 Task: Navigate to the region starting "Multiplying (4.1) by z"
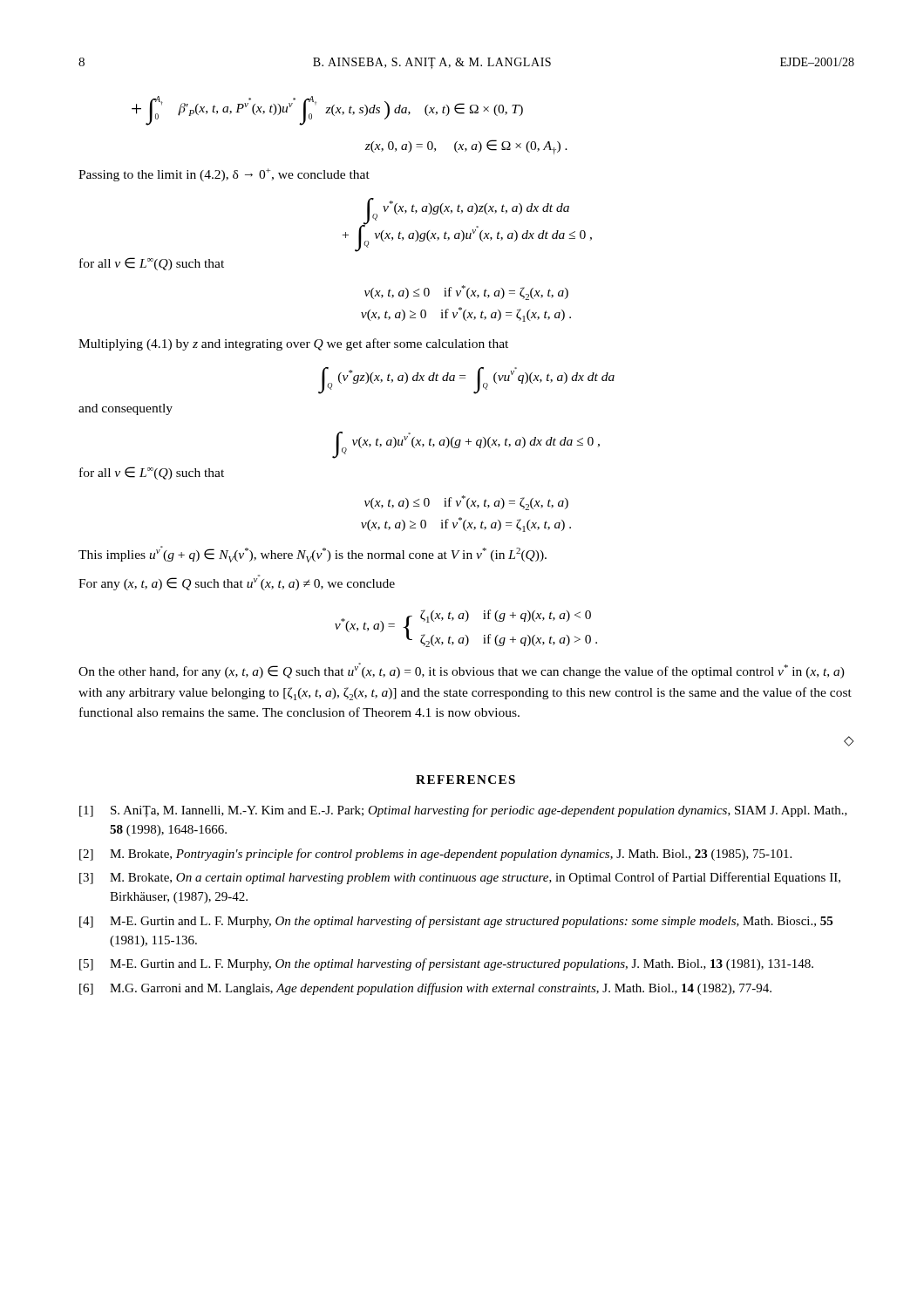293,343
